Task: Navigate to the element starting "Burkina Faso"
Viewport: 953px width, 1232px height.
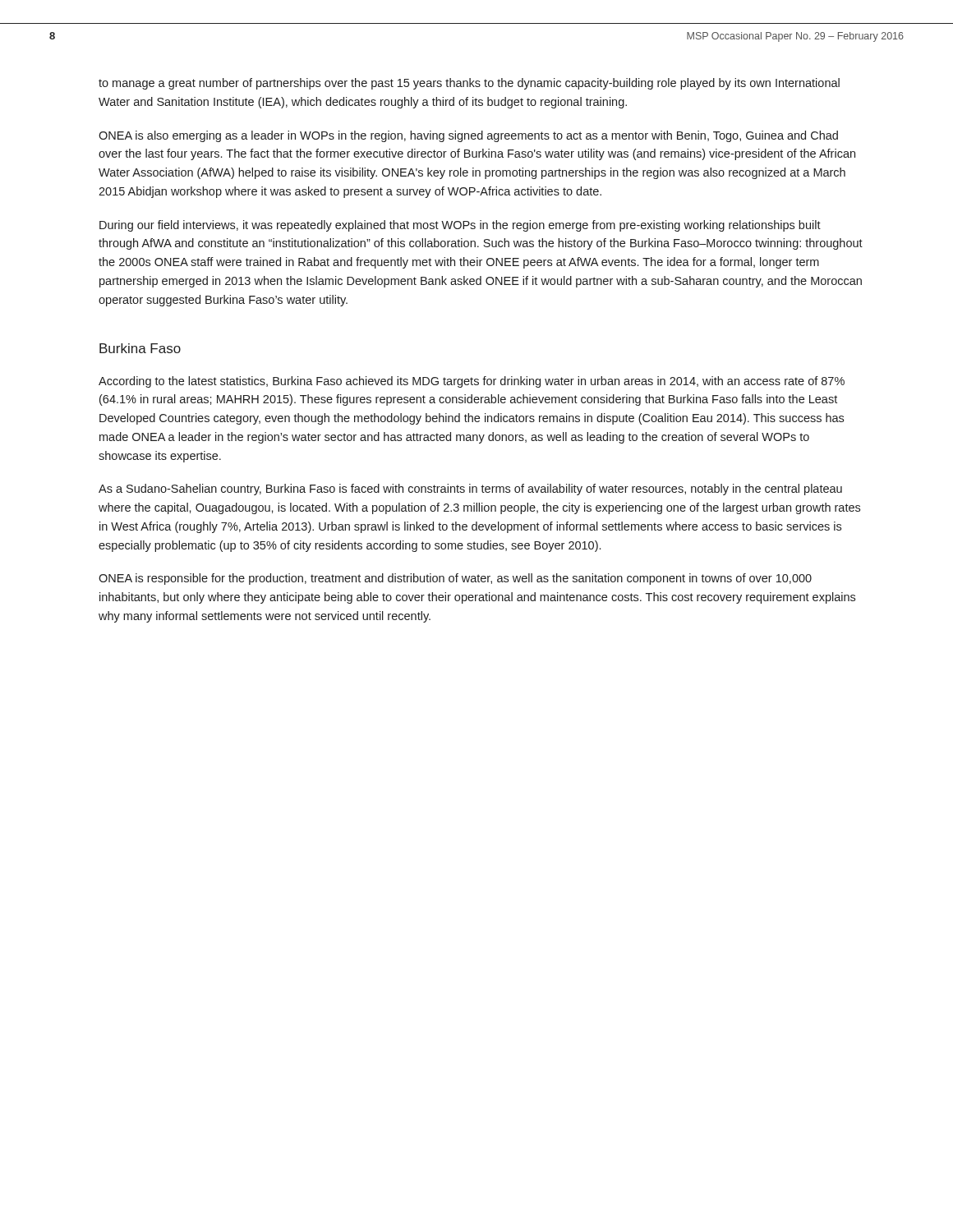Action: coord(140,349)
